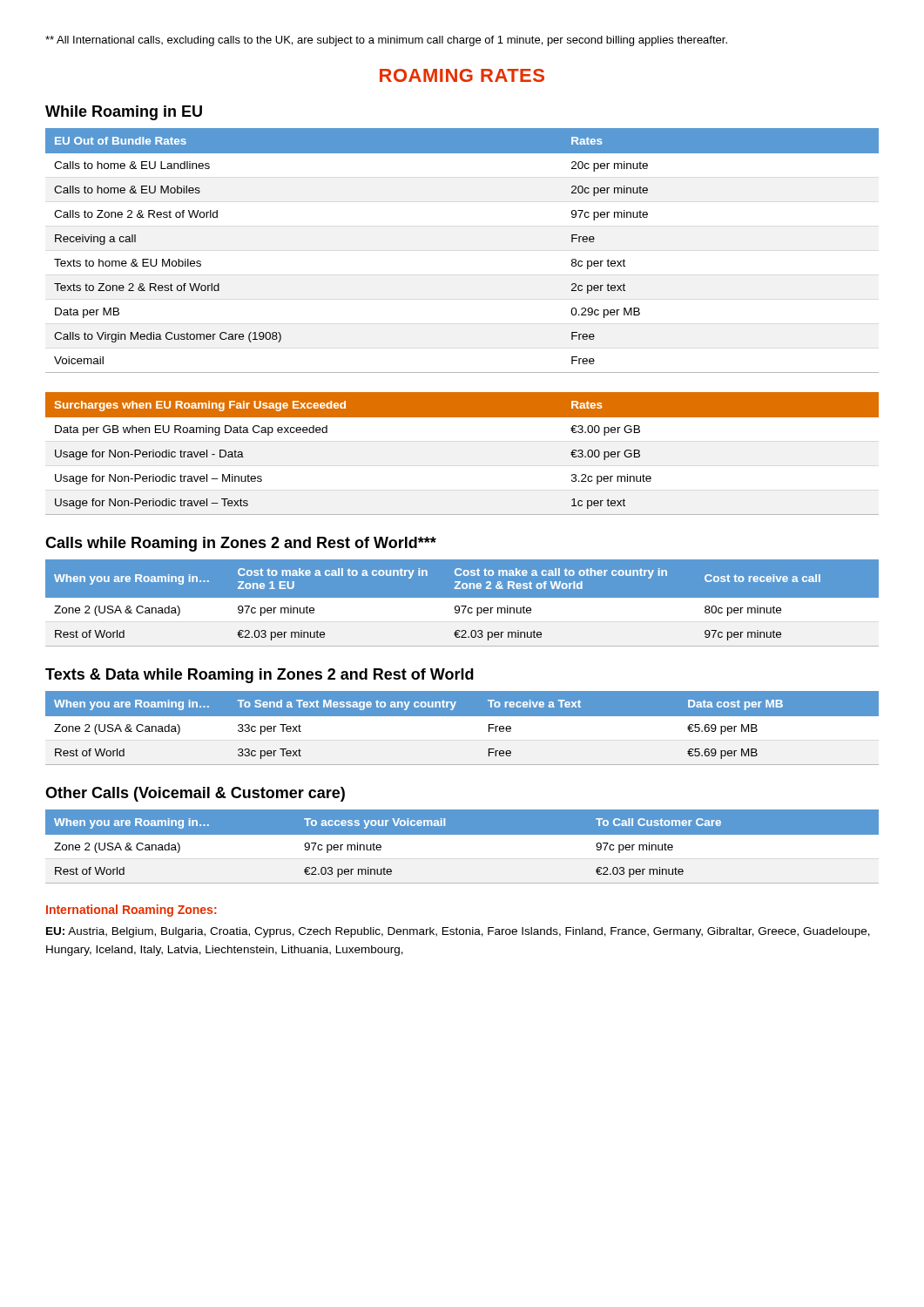Screen dimensions: 1307x924
Task: Find the text starting "While Roaming in EU"
Action: point(124,113)
